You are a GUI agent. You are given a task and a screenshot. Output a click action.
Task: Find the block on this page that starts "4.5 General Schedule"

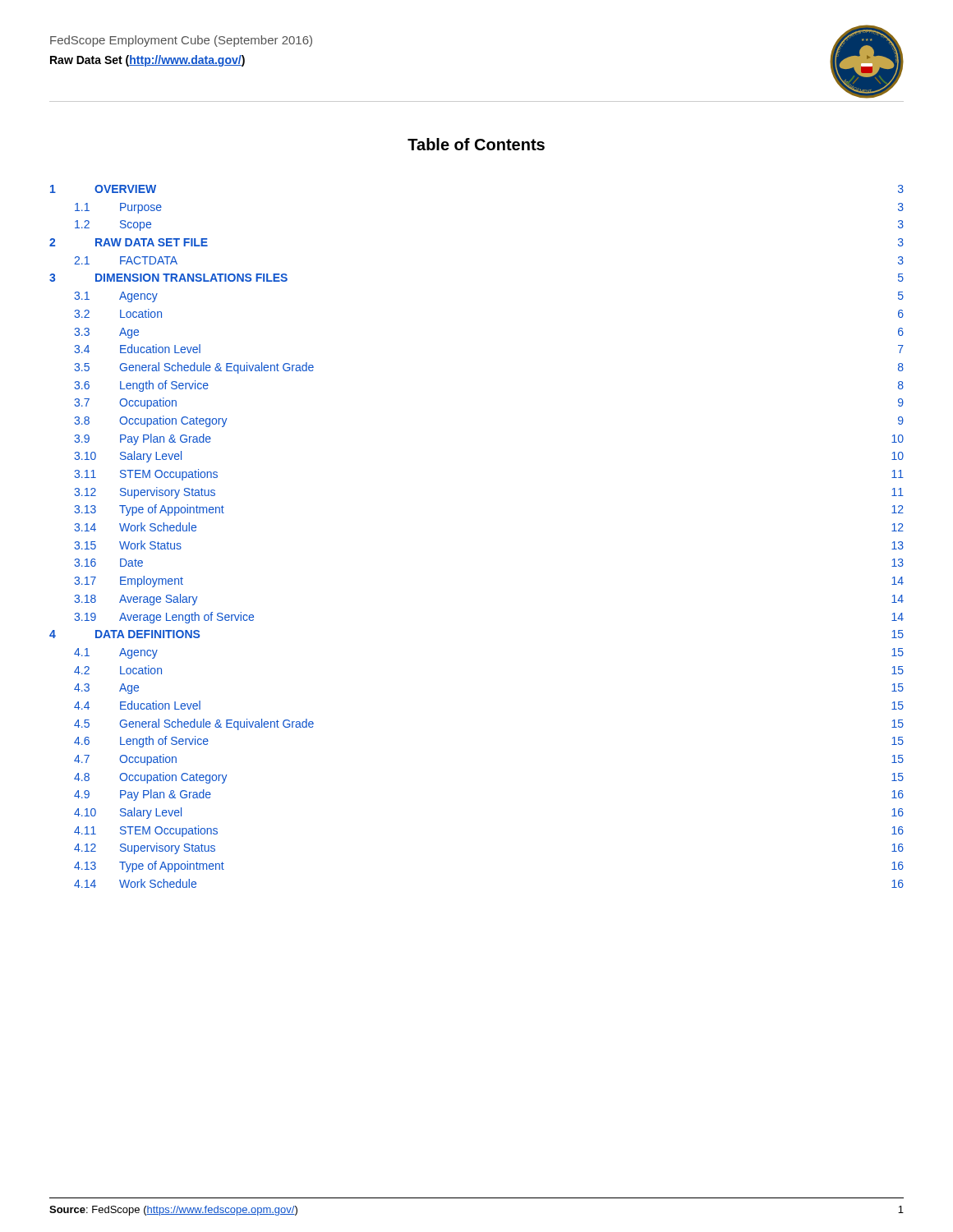[x=218, y=724]
